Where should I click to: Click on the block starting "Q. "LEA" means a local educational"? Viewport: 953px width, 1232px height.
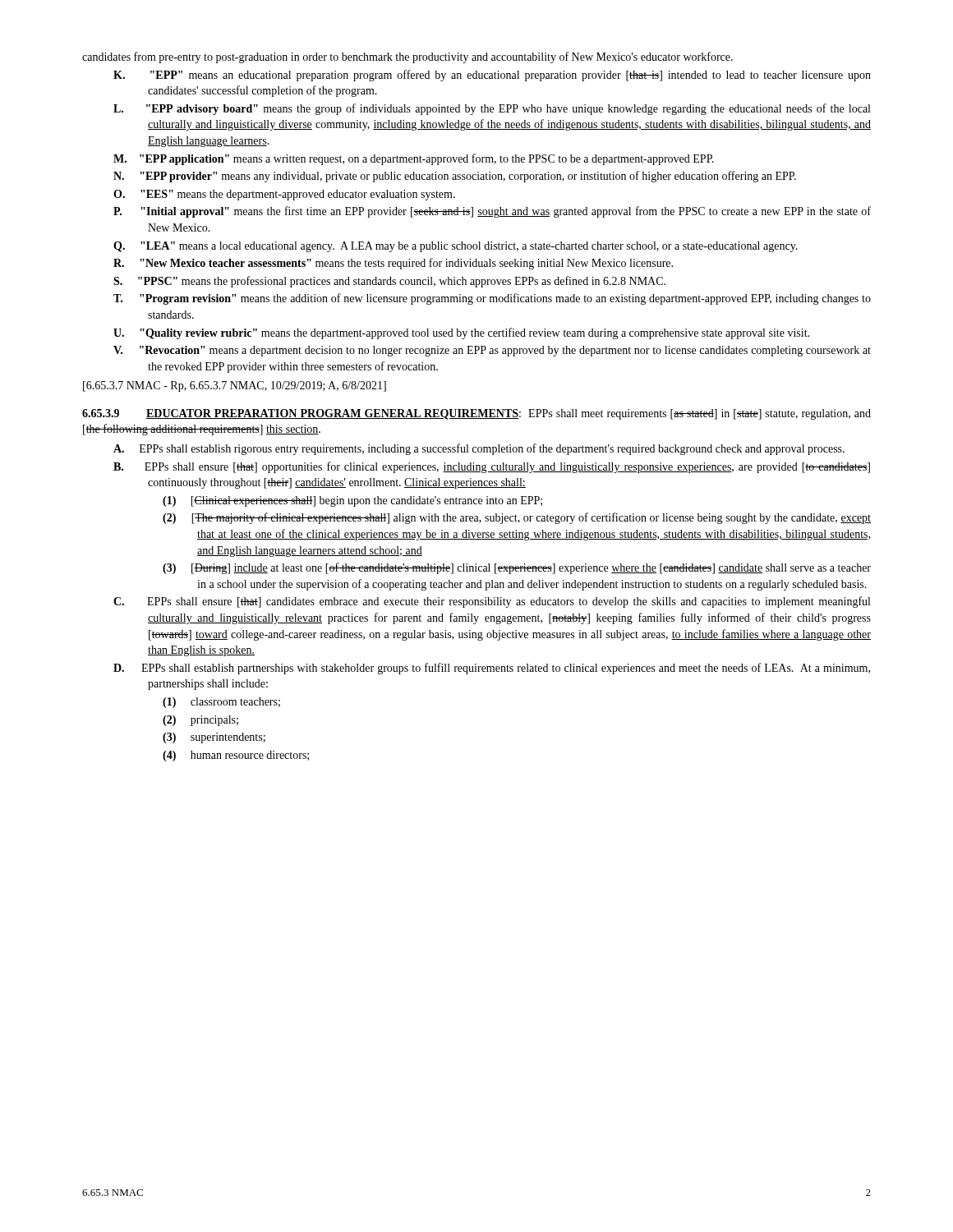click(456, 246)
